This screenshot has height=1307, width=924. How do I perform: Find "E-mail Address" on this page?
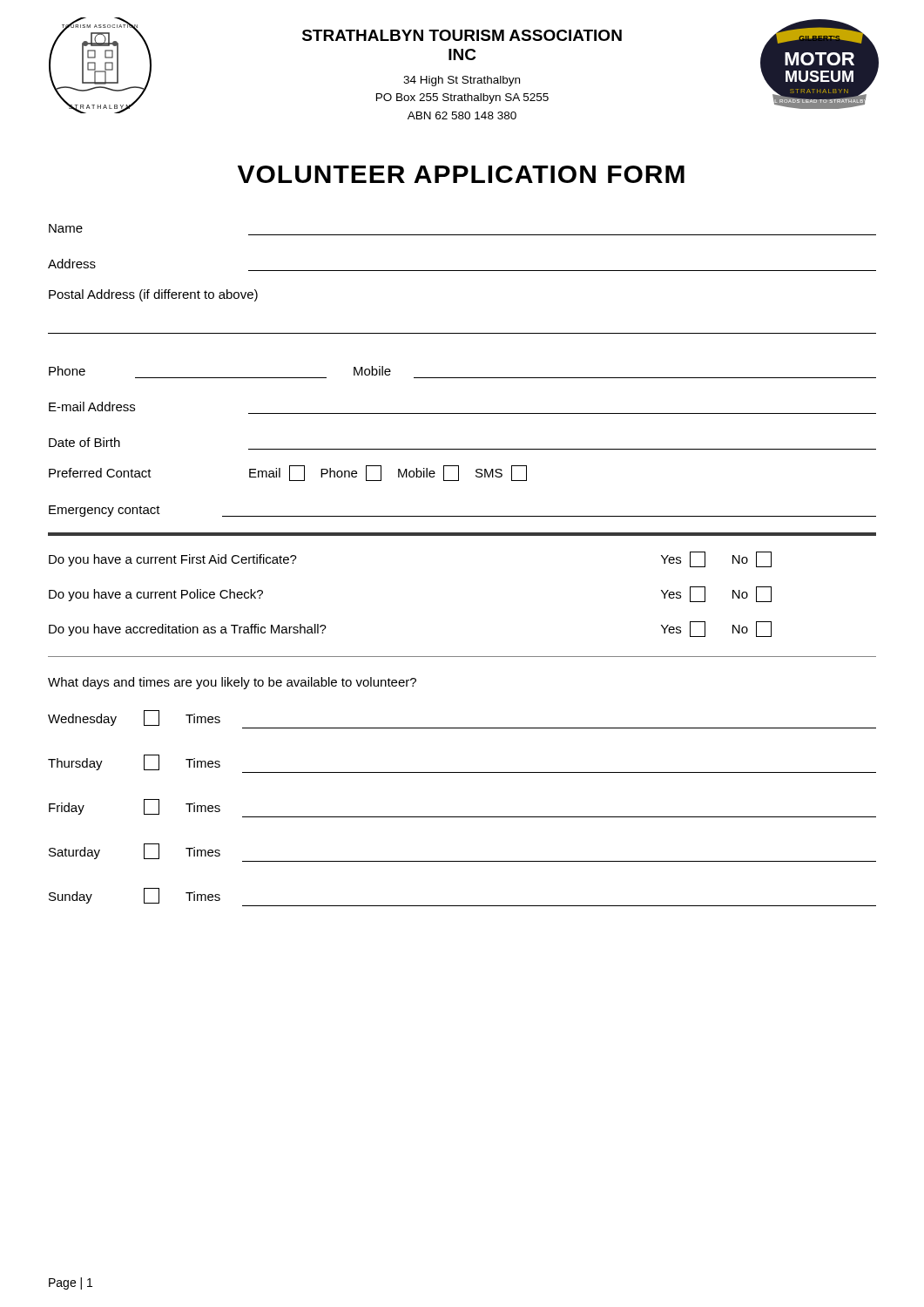(462, 404)
